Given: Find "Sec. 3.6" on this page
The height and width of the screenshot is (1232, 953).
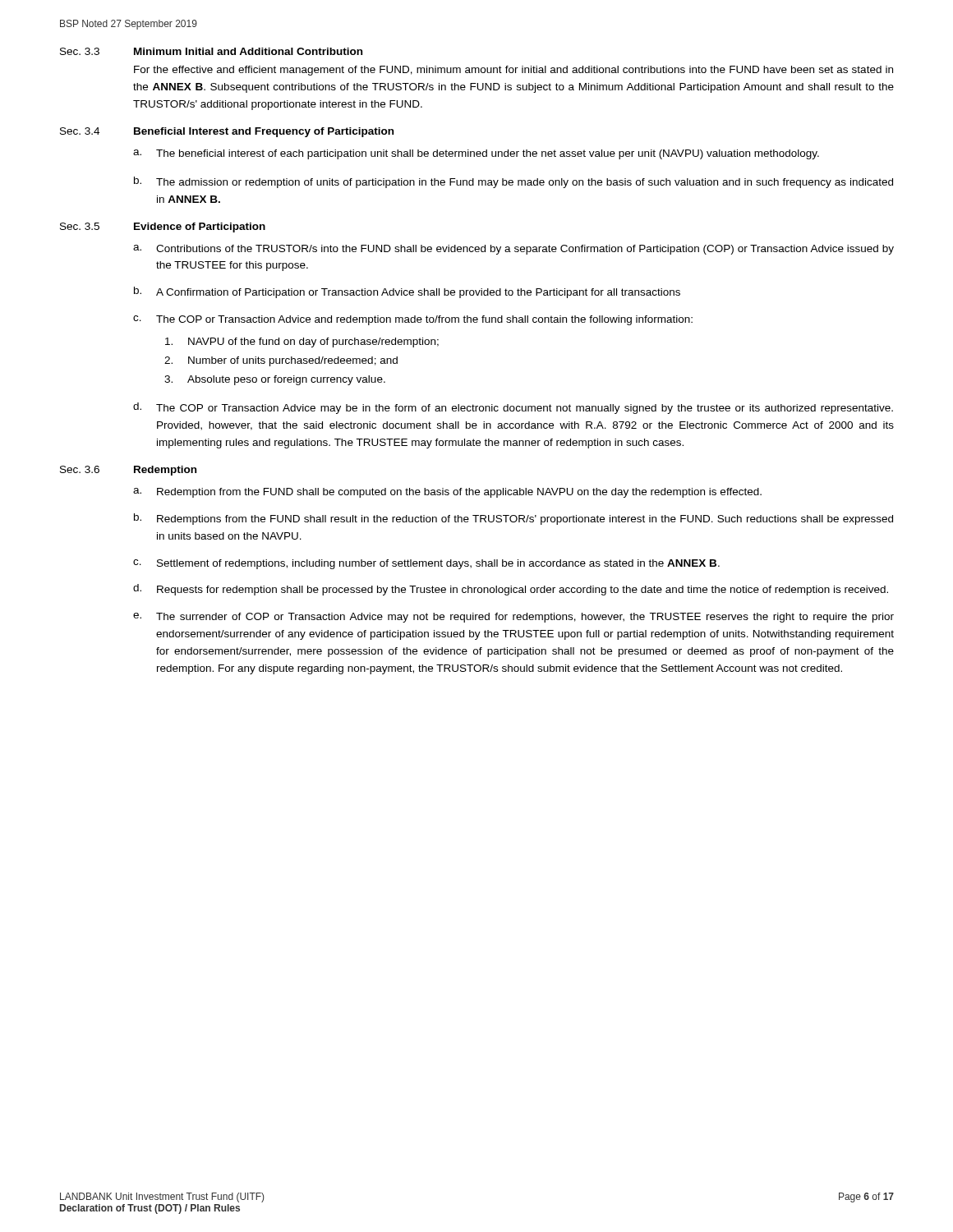Looking at the screenshot, I should (80, 469).
